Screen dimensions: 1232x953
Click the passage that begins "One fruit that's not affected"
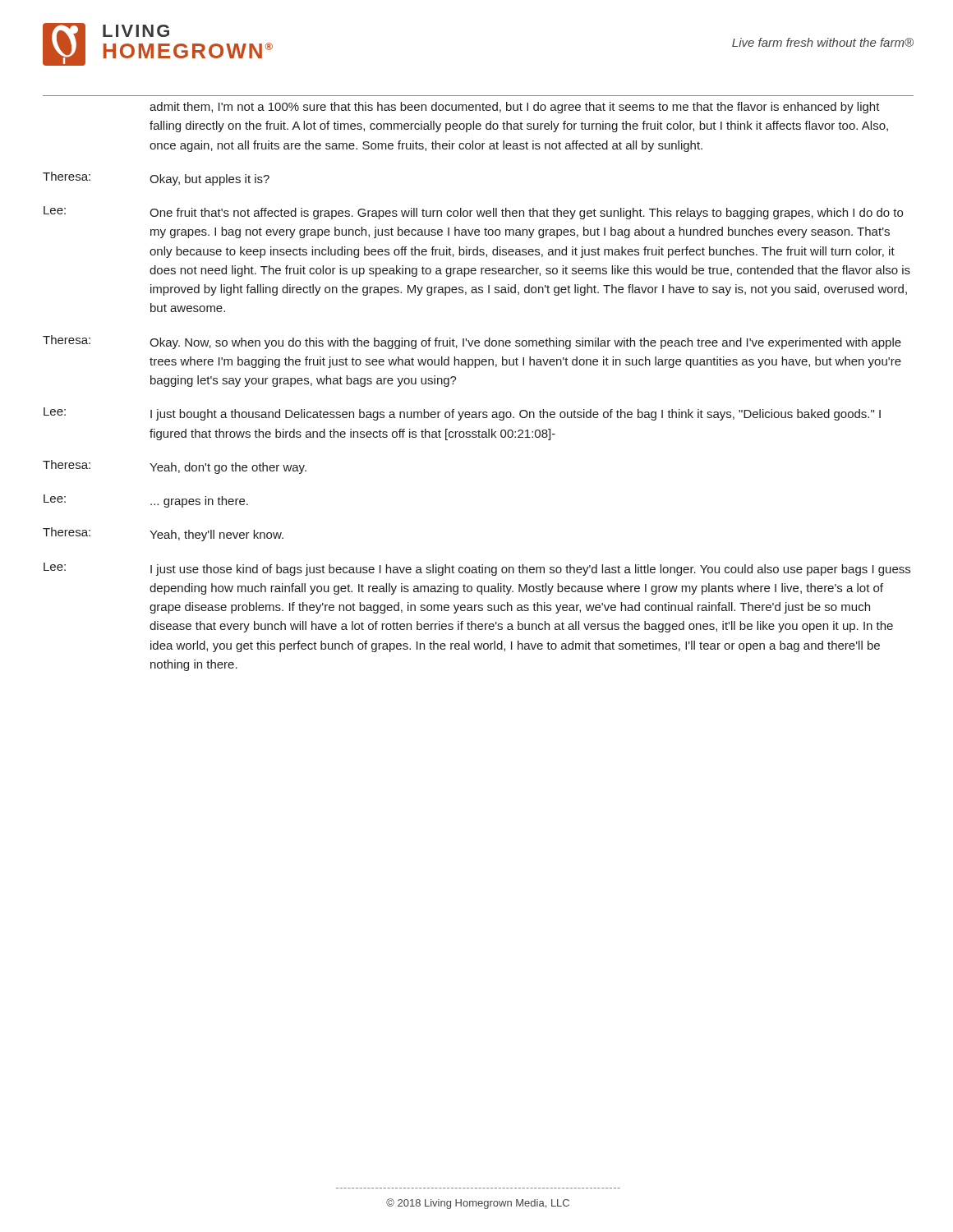click(530, 260)
